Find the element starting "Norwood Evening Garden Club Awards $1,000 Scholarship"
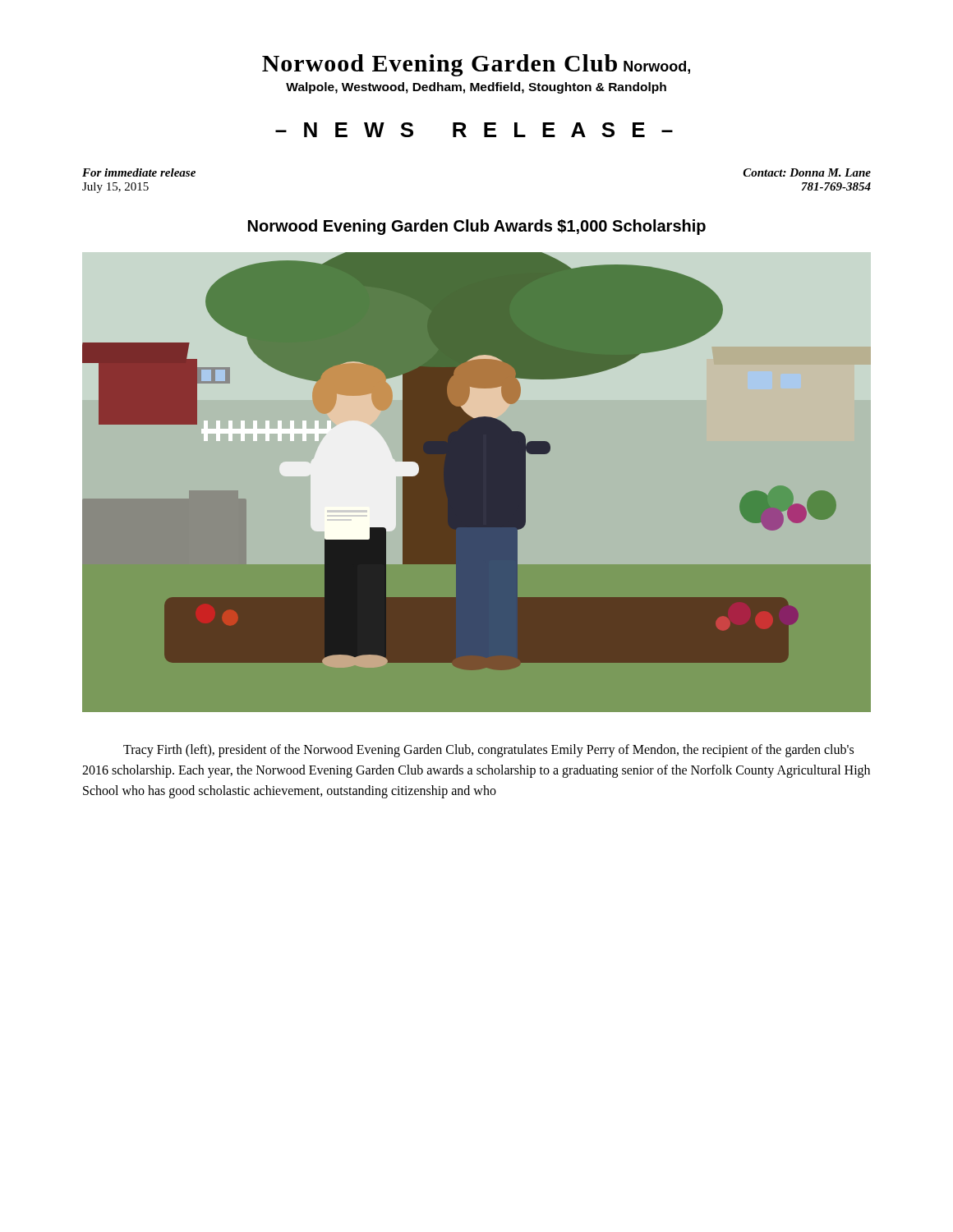The image size is (953, 1232). 476,226
